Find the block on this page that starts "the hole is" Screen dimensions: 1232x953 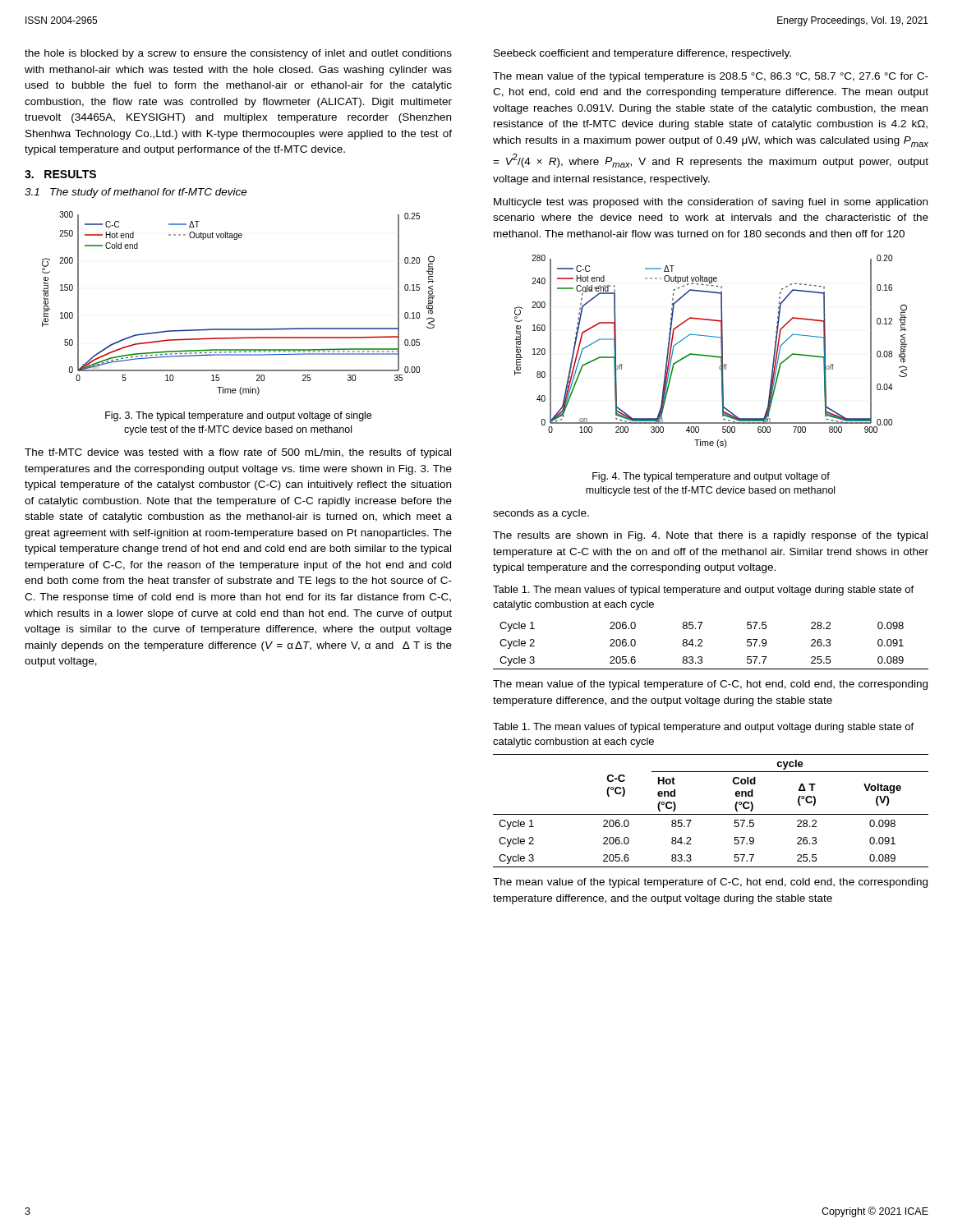238,101
